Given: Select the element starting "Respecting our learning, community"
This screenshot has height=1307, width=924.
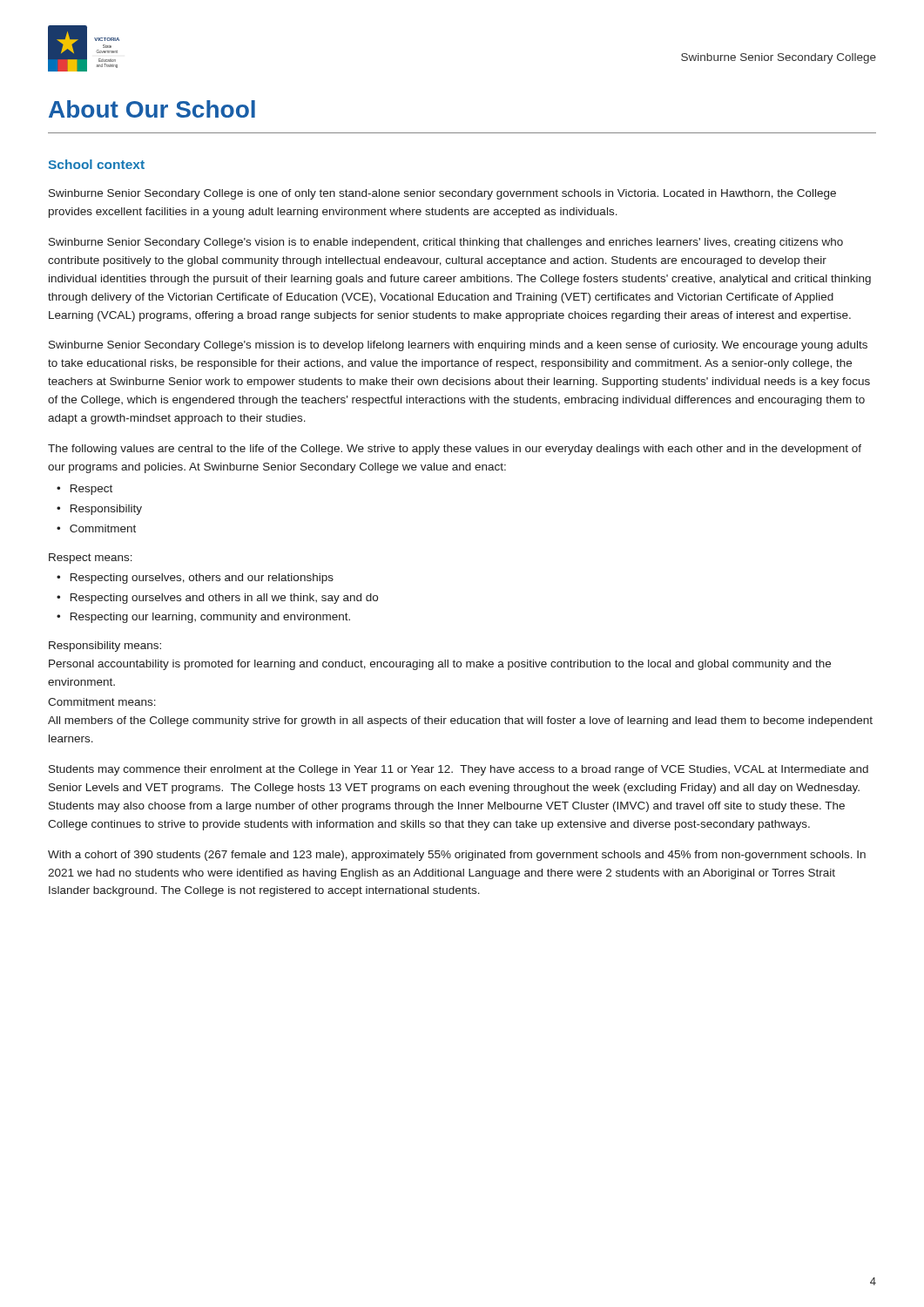Looking at the screenshot, I should 210,617.
